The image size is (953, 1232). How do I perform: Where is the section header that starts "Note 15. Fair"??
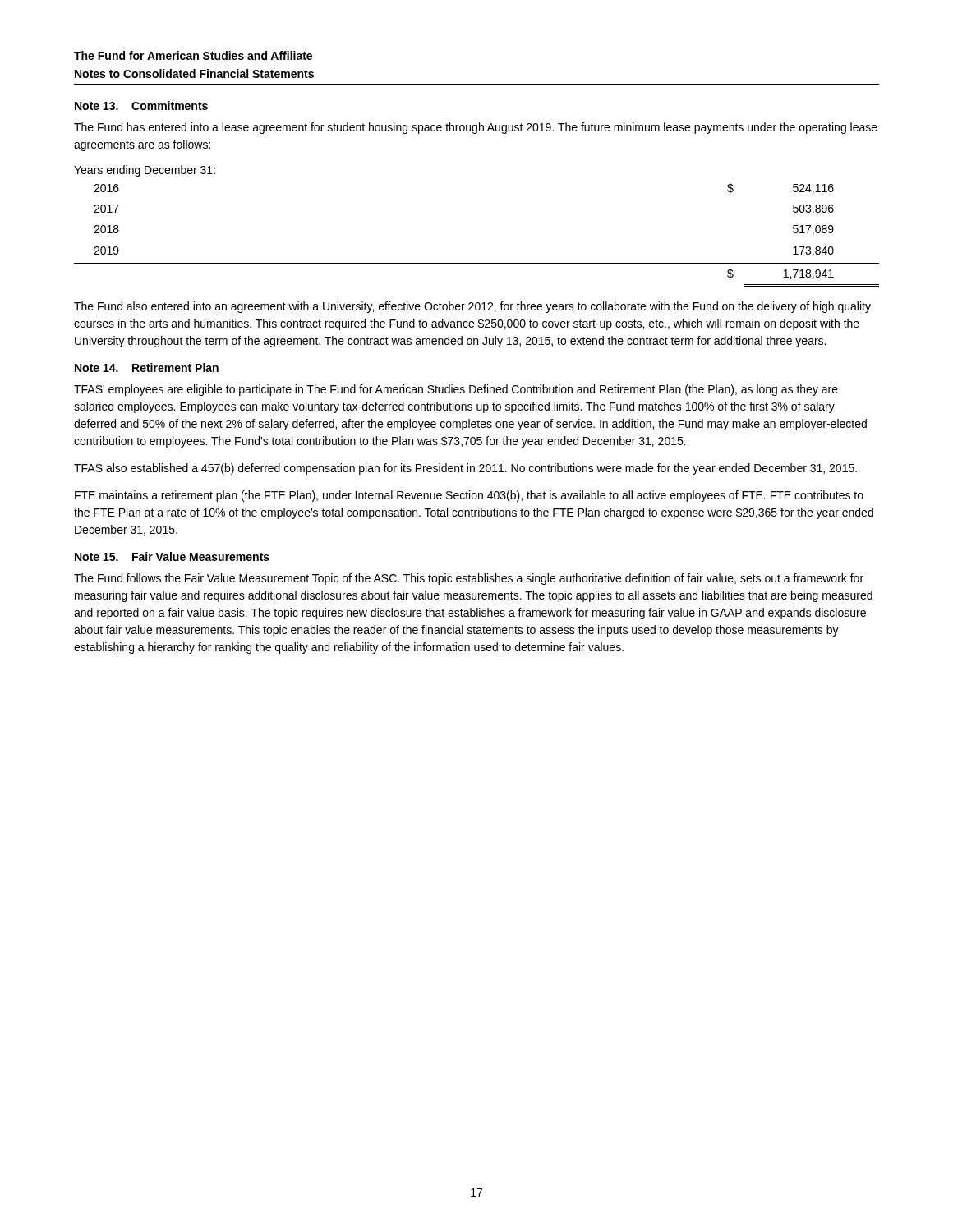pos(172,557)
